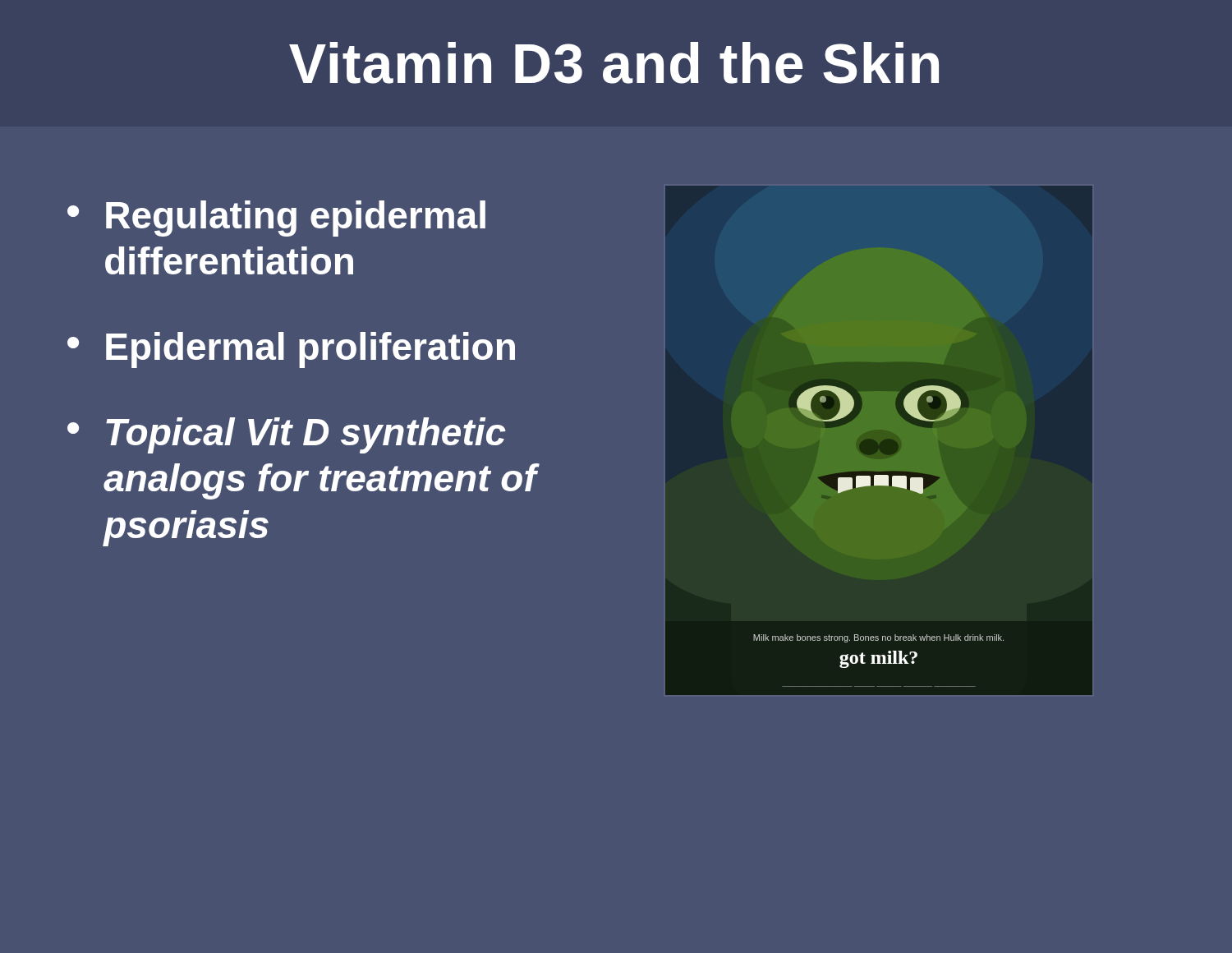Navigate to the block starting "• Epidermal proliferation"

coord(291,347)
